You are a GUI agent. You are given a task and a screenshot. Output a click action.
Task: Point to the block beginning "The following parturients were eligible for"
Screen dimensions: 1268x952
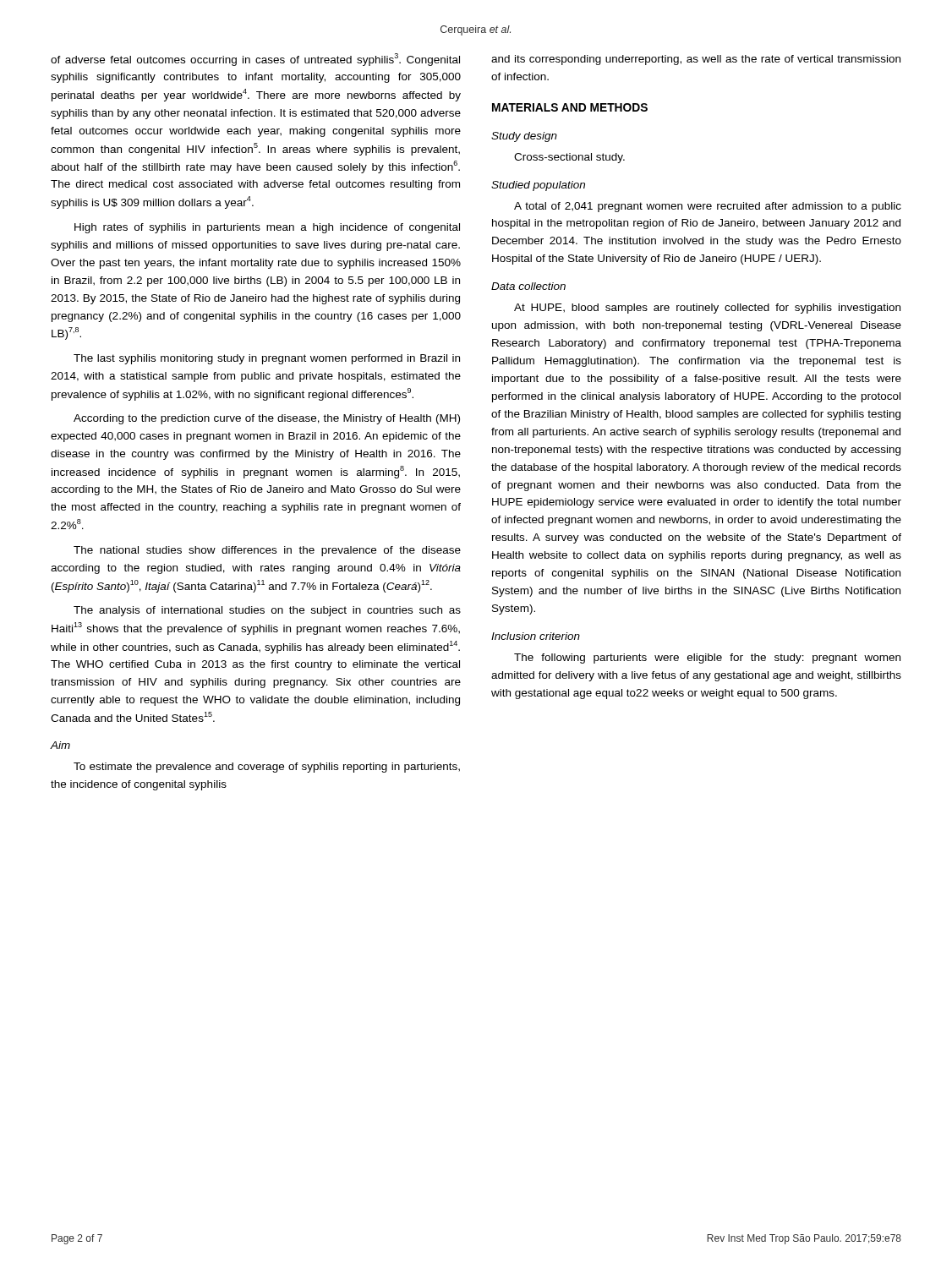click(x=696, y=675)
